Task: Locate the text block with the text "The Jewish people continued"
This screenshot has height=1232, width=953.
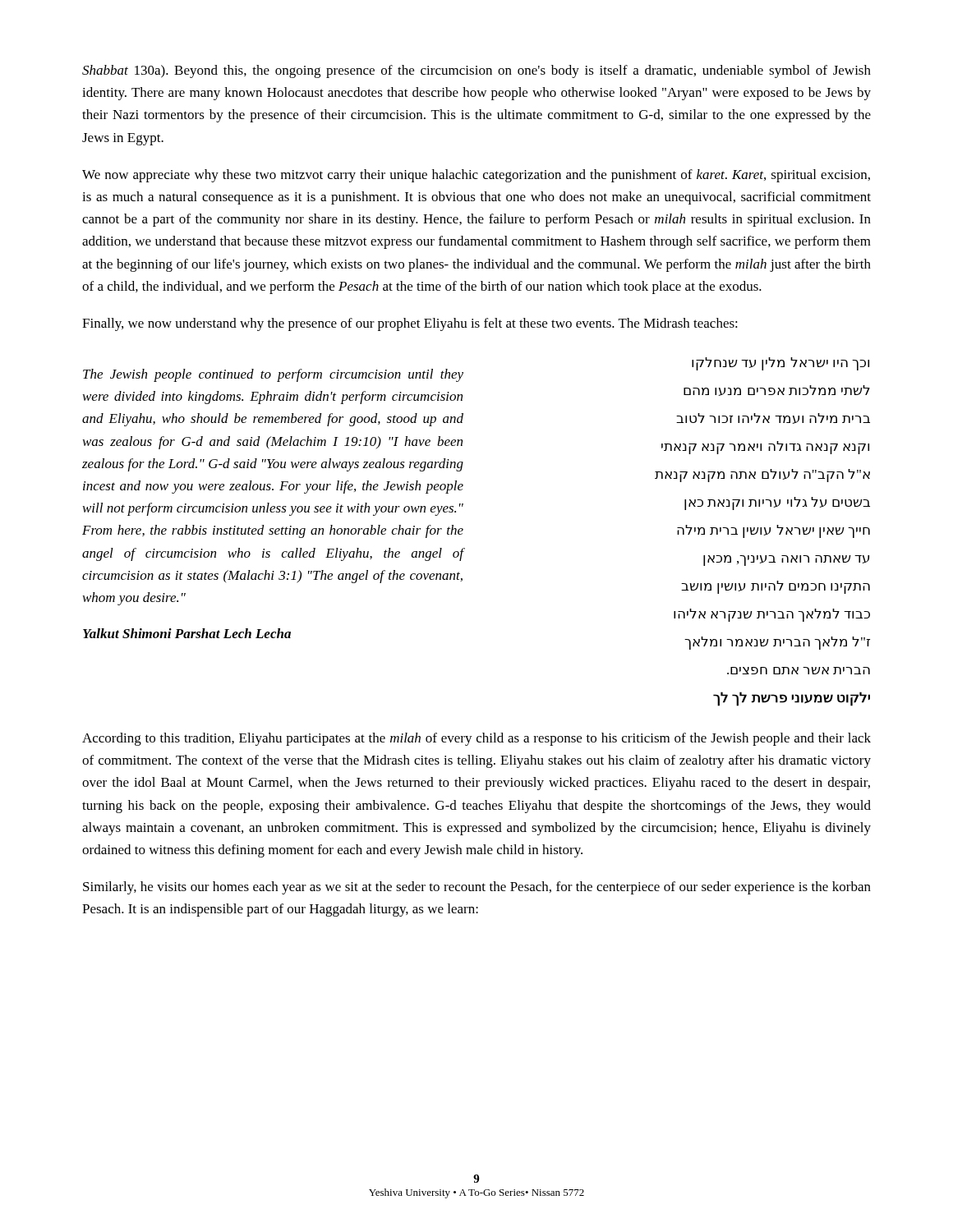Action: point(273,504)
